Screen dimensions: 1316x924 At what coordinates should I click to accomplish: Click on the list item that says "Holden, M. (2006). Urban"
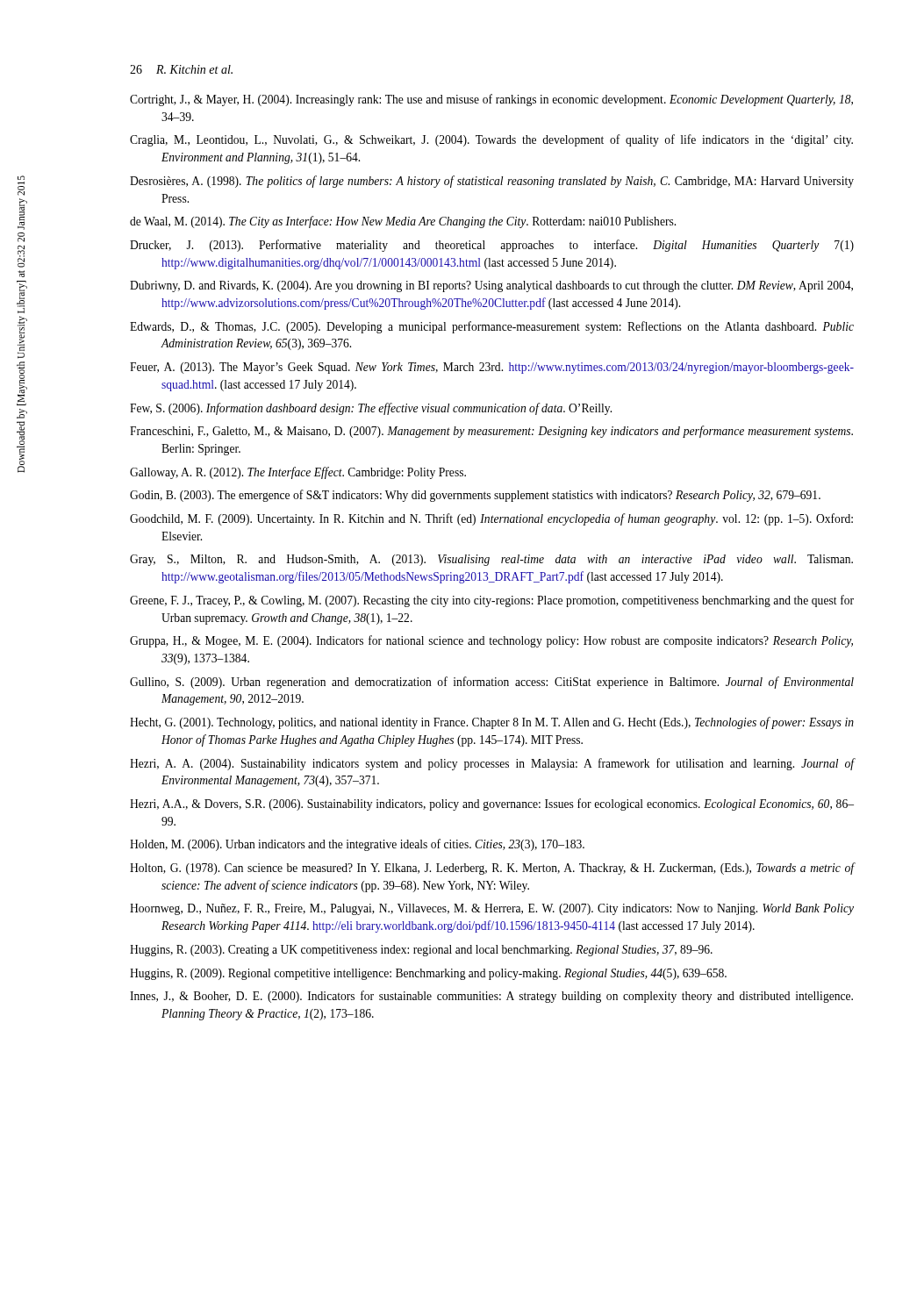357,845
